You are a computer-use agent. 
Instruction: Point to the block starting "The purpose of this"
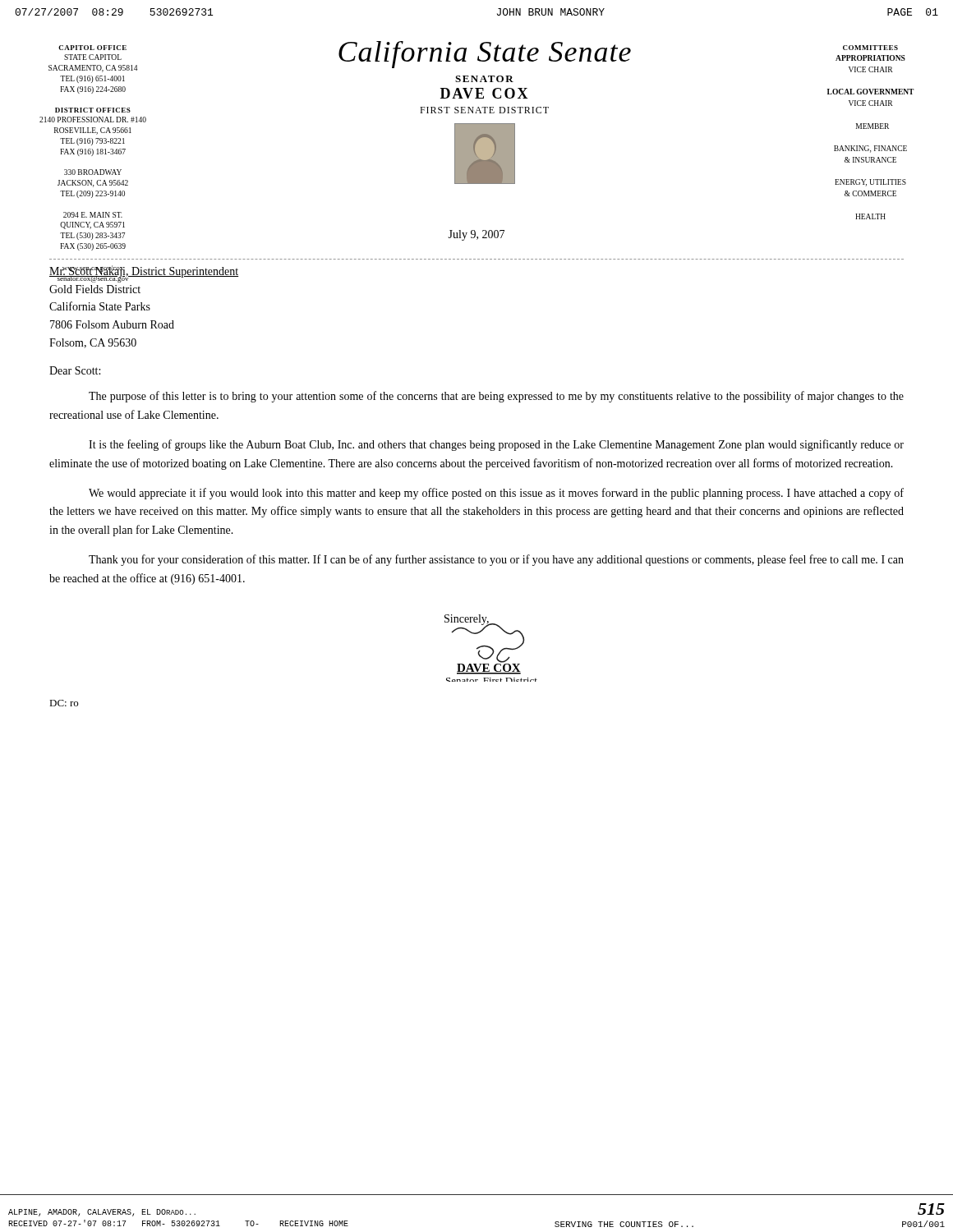476,406
